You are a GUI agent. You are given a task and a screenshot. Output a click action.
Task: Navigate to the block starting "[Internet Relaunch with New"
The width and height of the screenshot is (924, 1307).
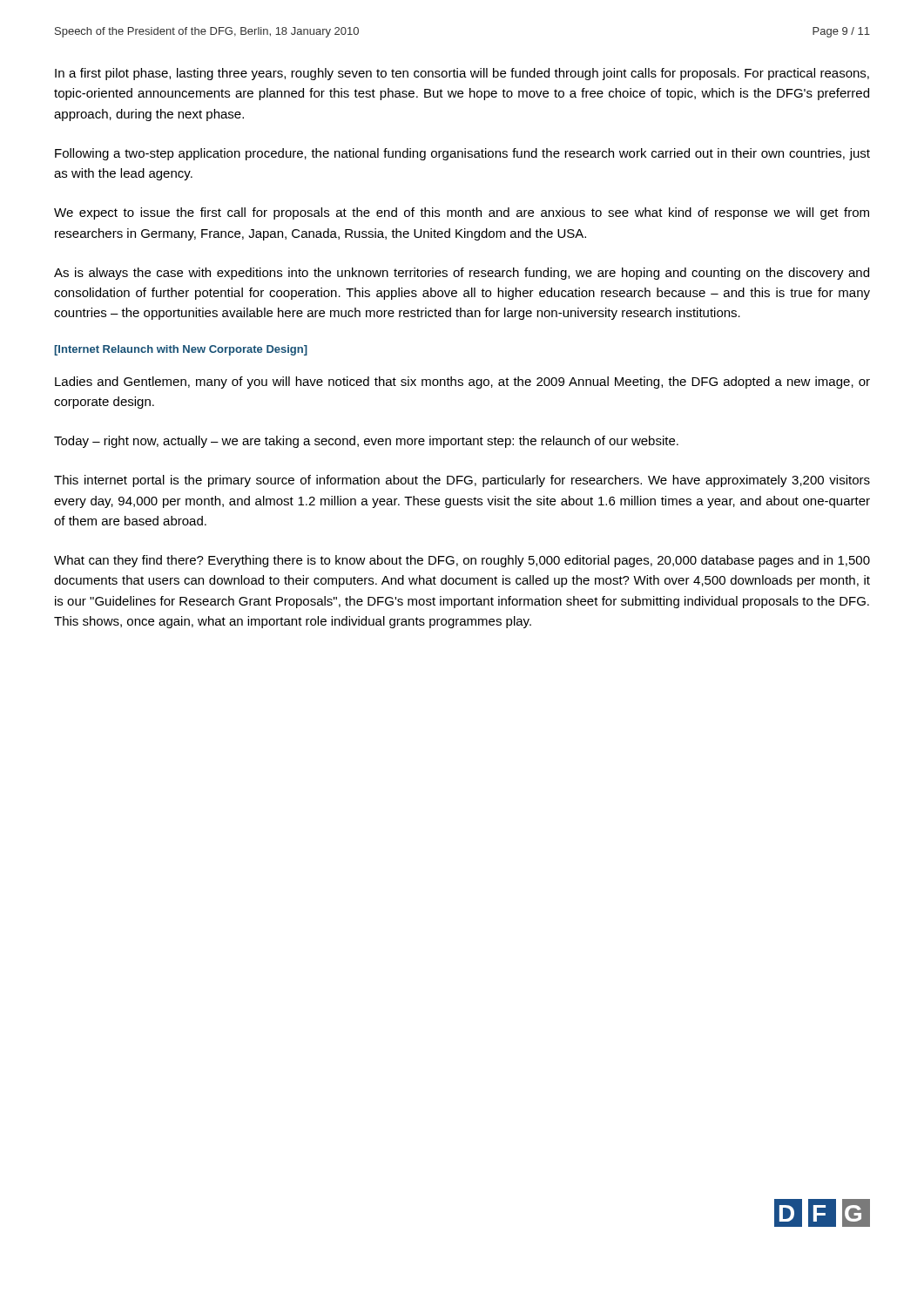181,349
